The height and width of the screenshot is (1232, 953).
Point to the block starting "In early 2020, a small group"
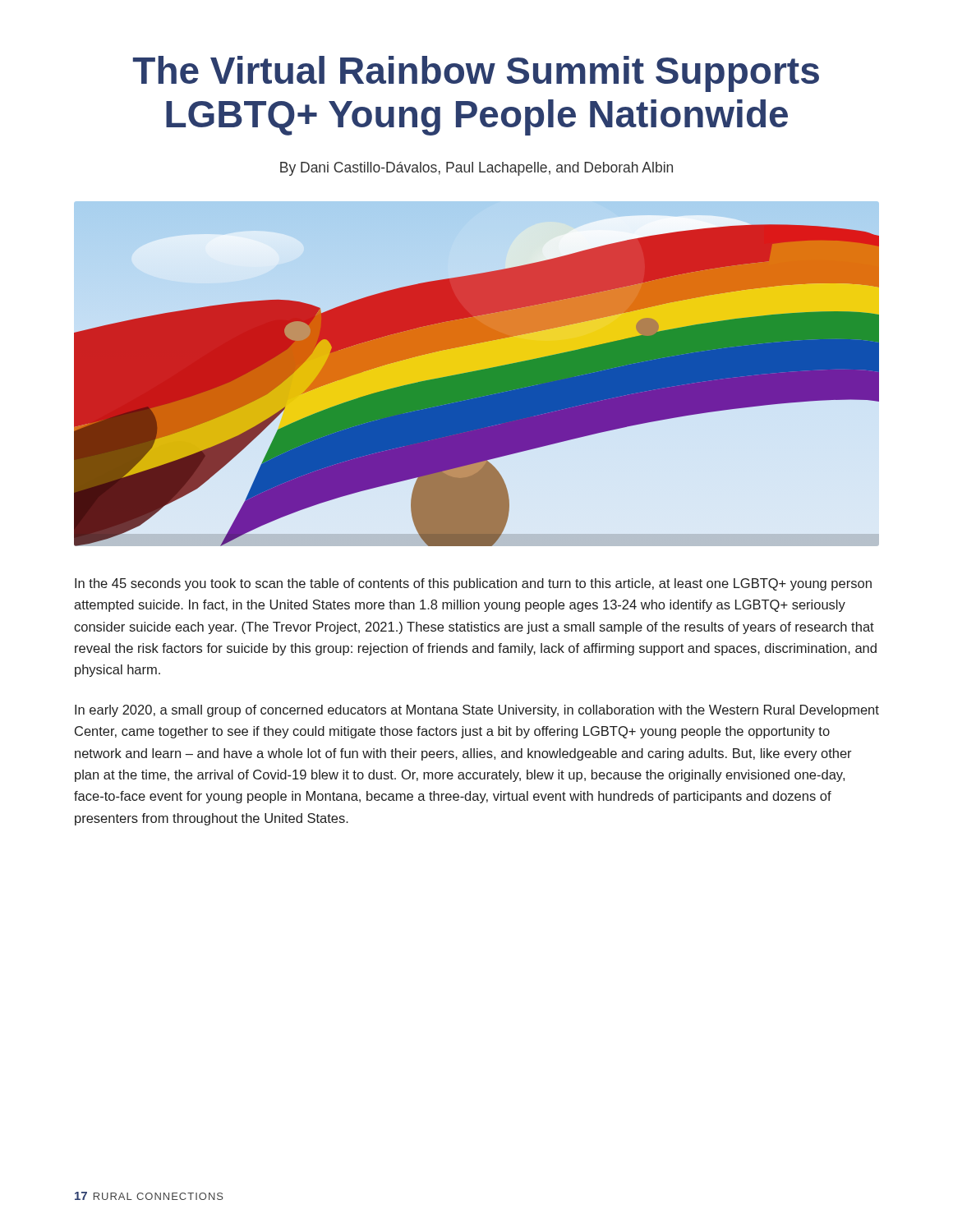(x=476, y=764)
